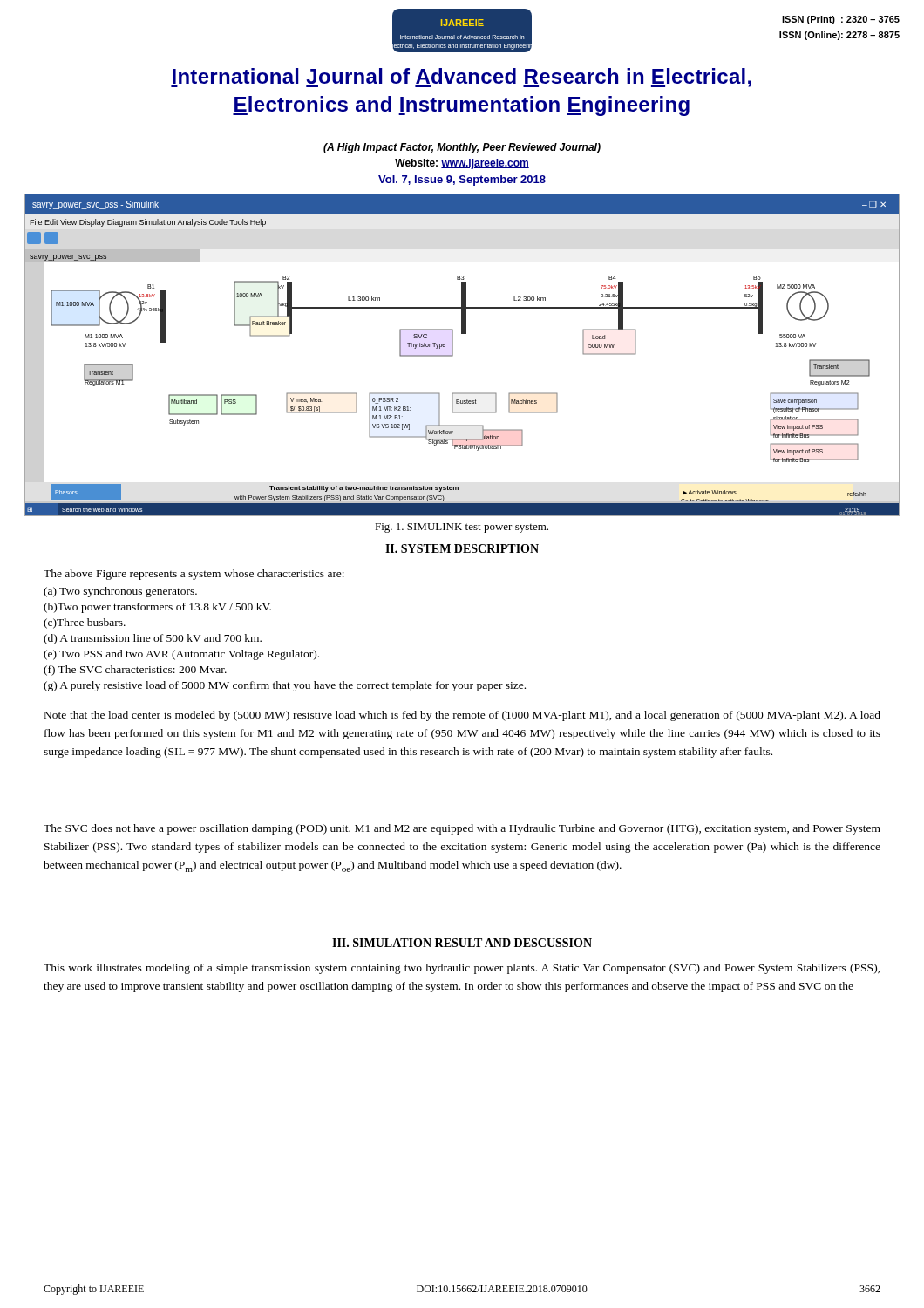Click on the list item that says "(d) A transmission line of 500 kV"
Screen dimensions: 1308x924
point(153,638)
